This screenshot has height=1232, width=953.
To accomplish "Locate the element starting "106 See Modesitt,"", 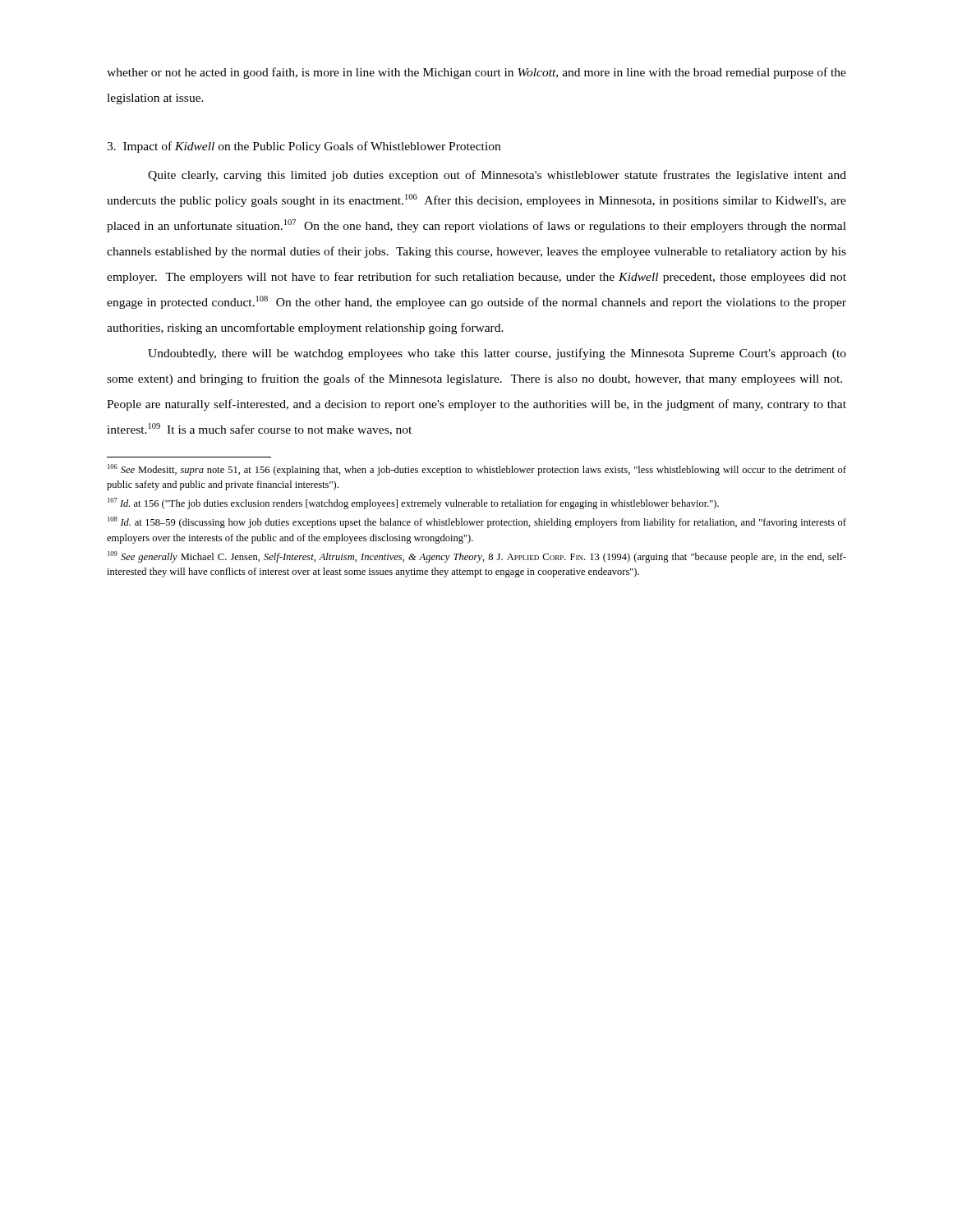I will tap(476, 476).
